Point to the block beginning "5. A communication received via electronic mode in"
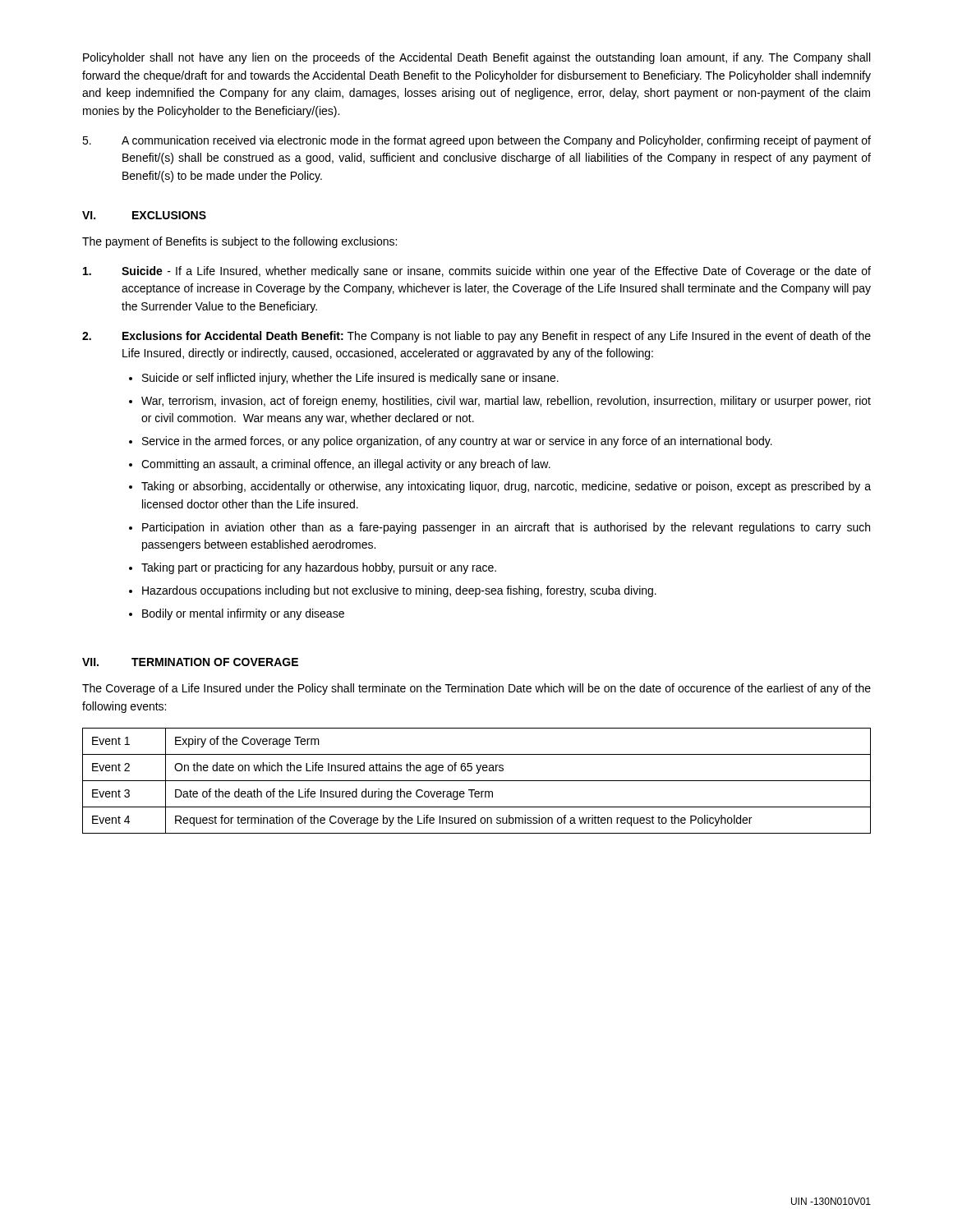Screen dimensions: 1232x953 [476, 159]
